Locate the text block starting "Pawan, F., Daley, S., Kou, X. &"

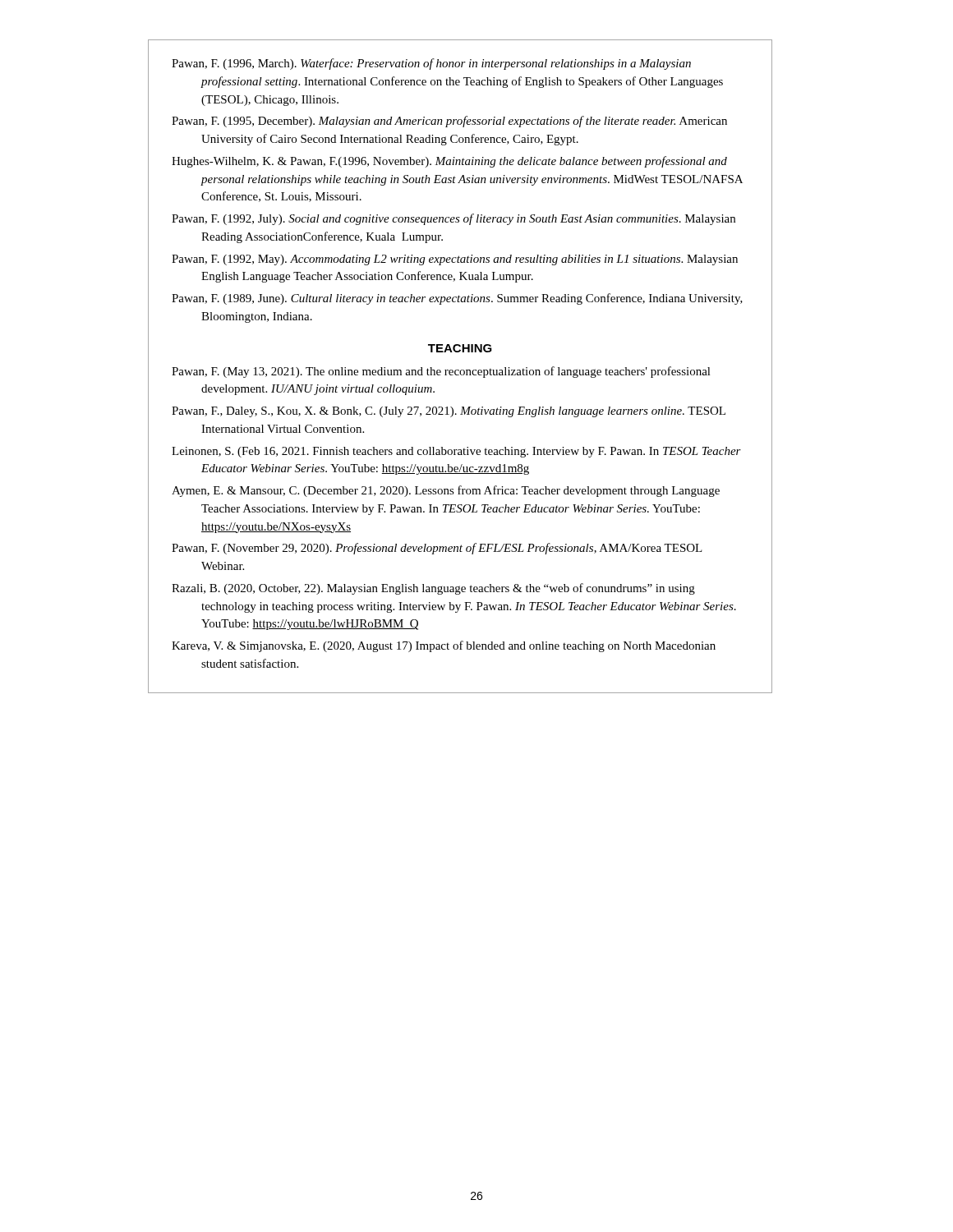[449, 420]
